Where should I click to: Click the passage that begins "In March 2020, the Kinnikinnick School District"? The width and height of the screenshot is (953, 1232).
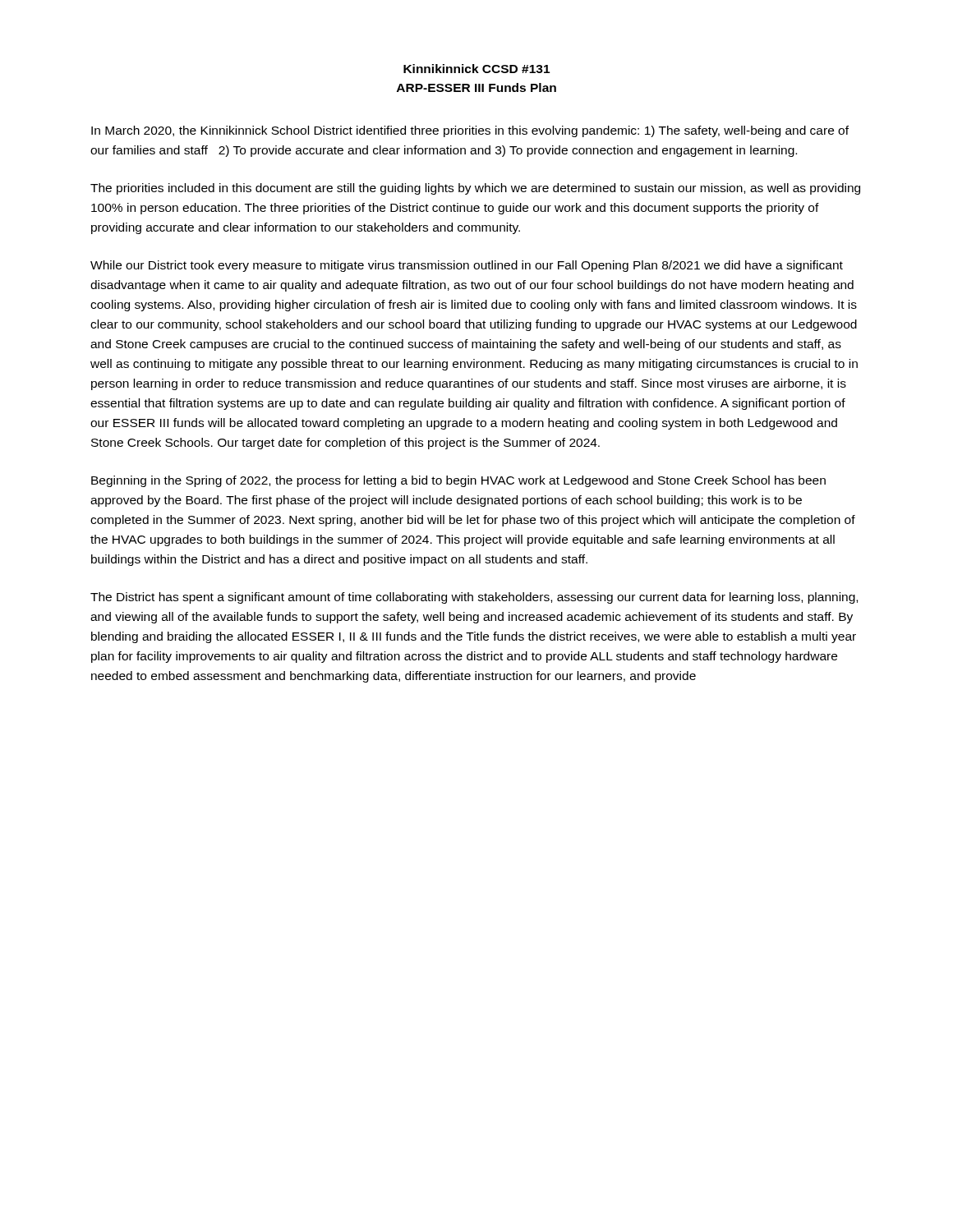pyautogui.click(x=469, y=140)
